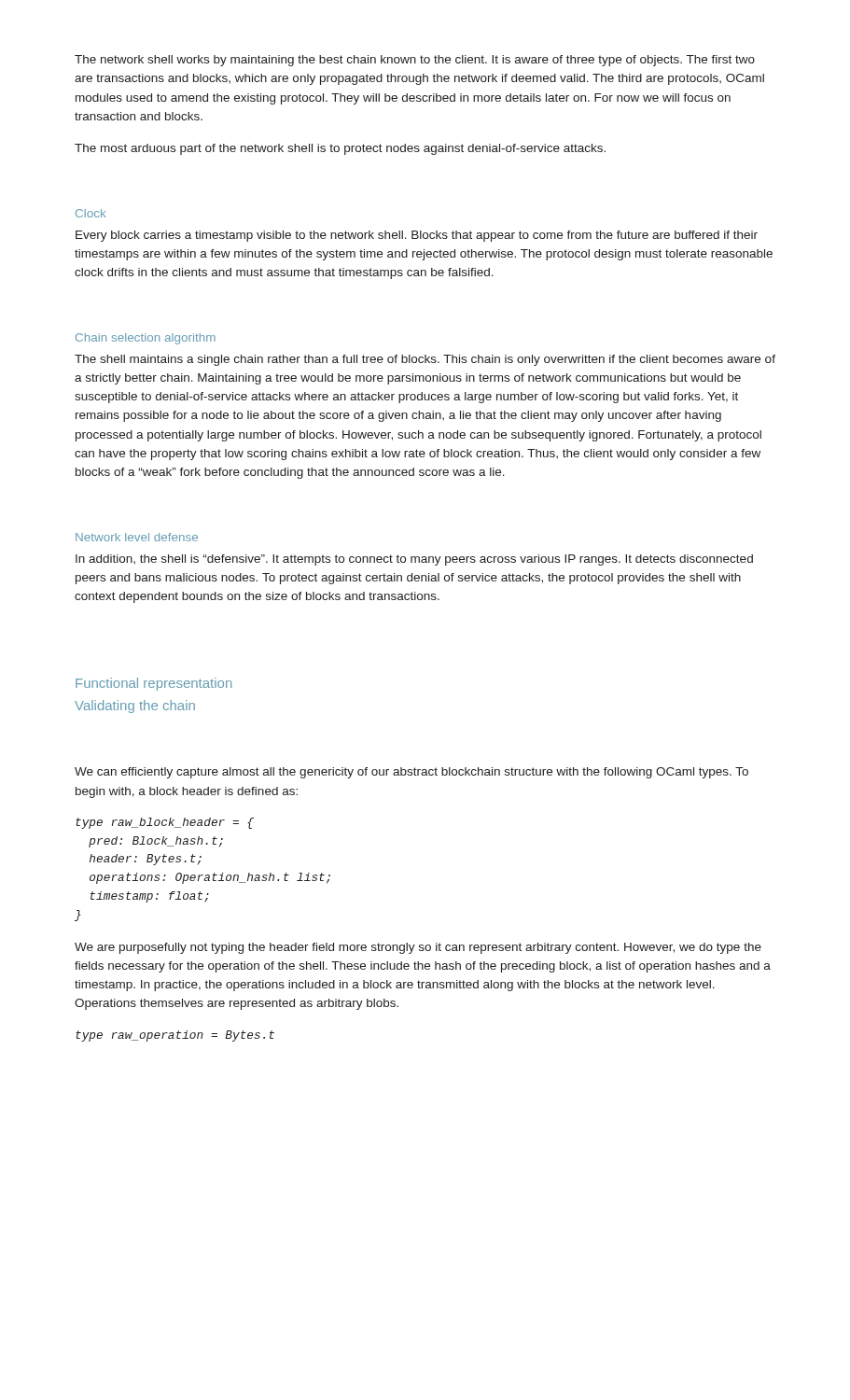Screen dimensions: 1400x850
Task: Navigate to the passage starting "The most arduous part of the network shell"
Action: tap(341, 148)
